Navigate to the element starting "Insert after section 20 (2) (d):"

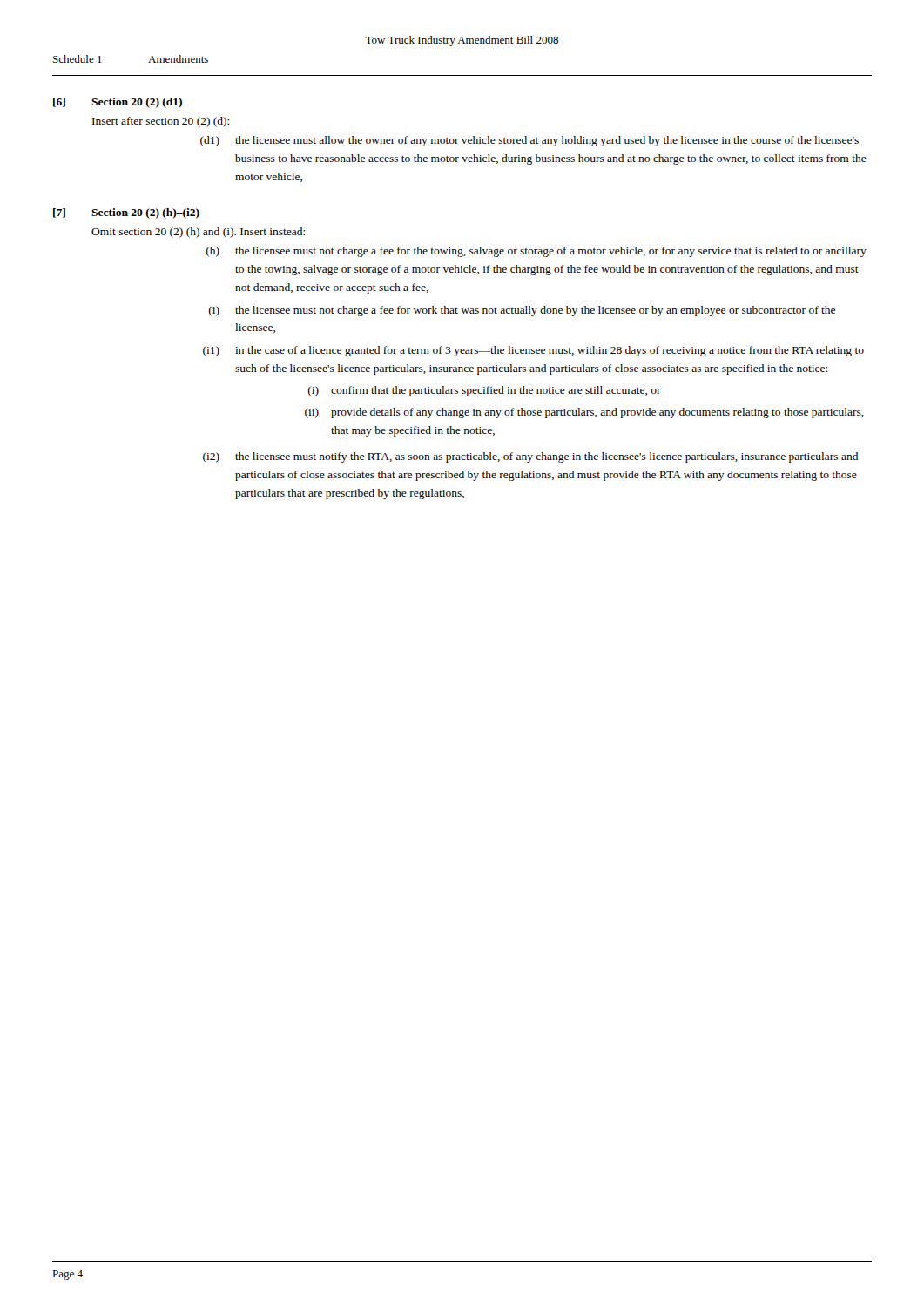[161, 121]
